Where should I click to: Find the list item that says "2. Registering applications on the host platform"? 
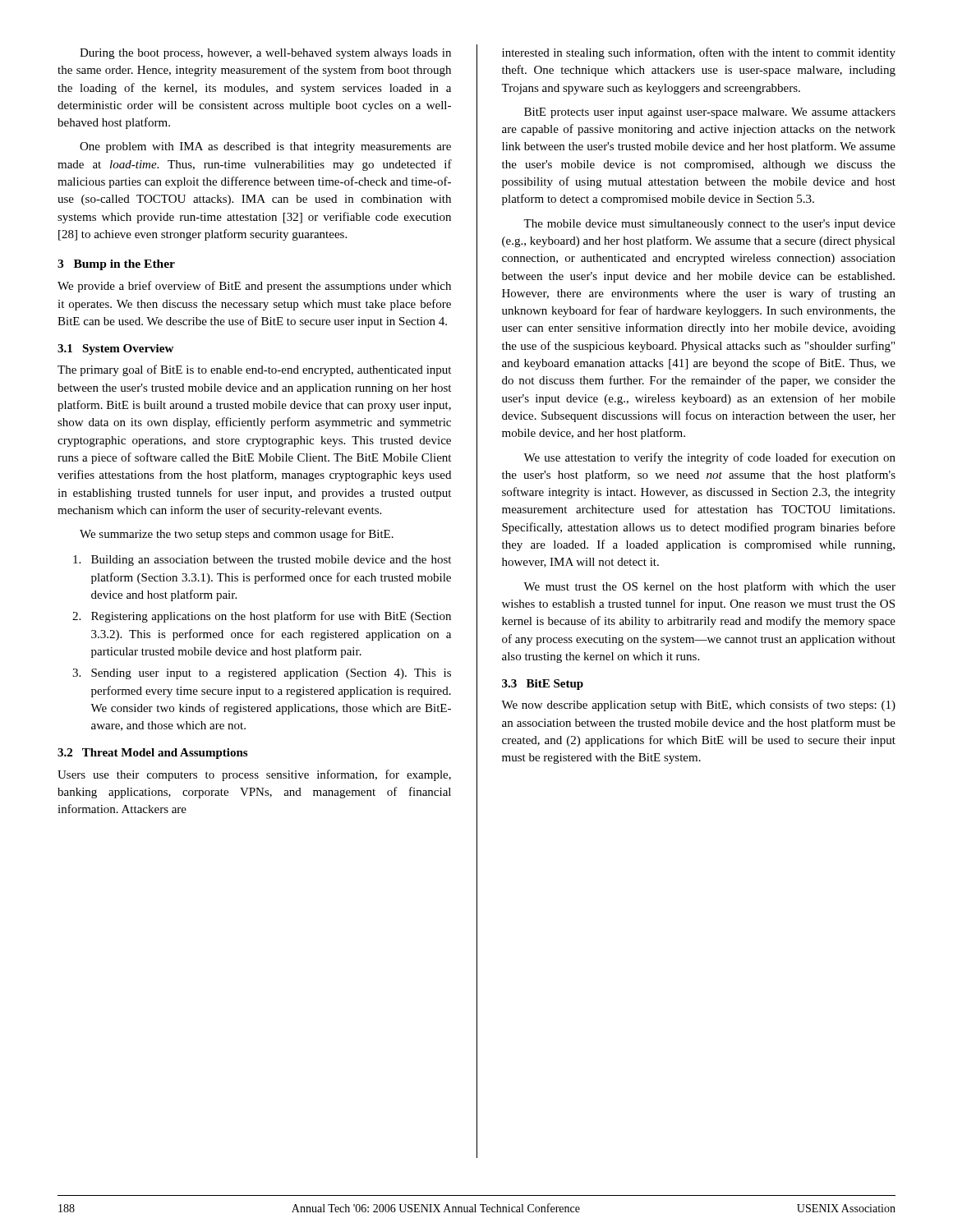coord(262,634)
